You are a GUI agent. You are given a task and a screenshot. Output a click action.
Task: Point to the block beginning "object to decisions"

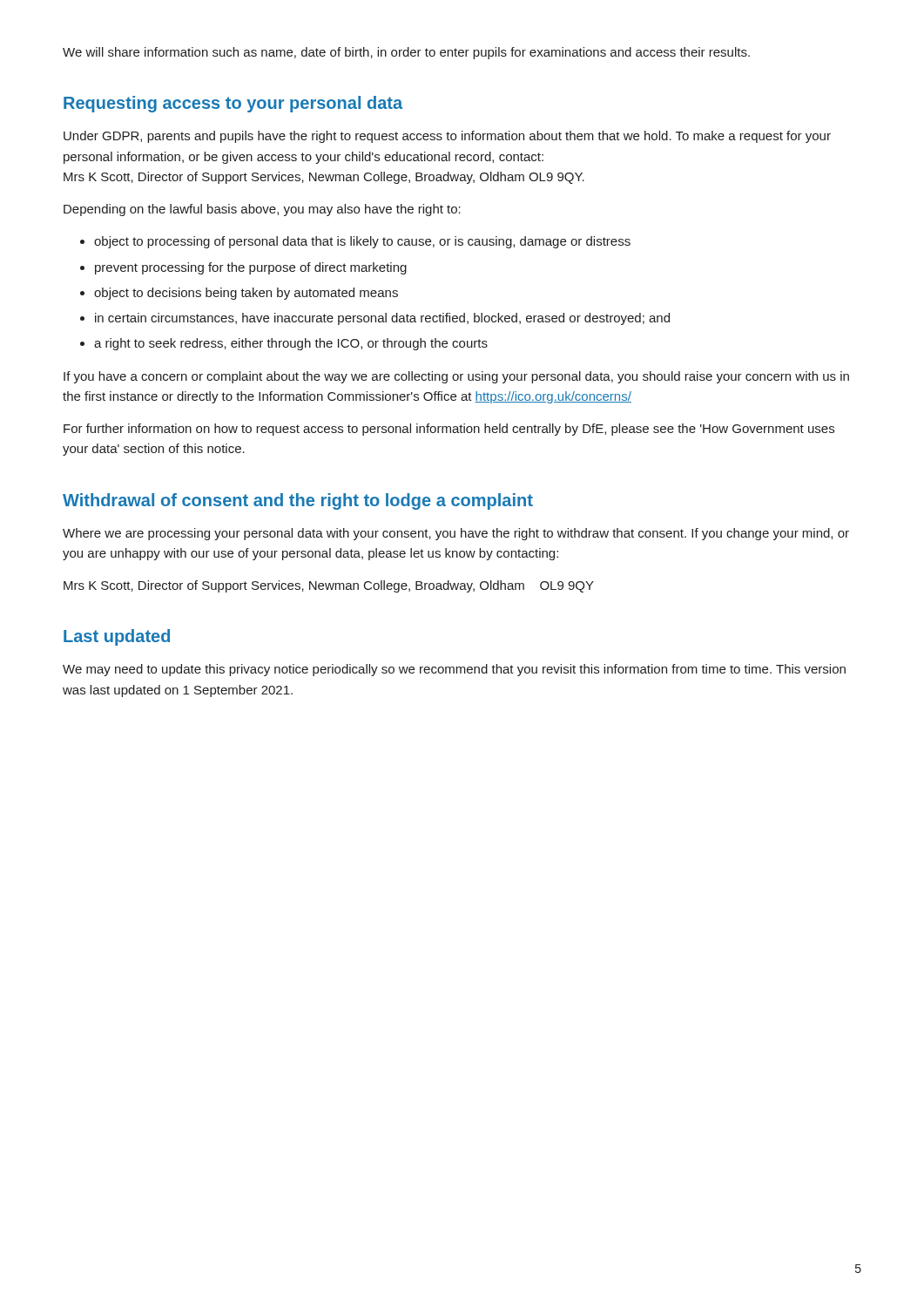click(246, 292)
